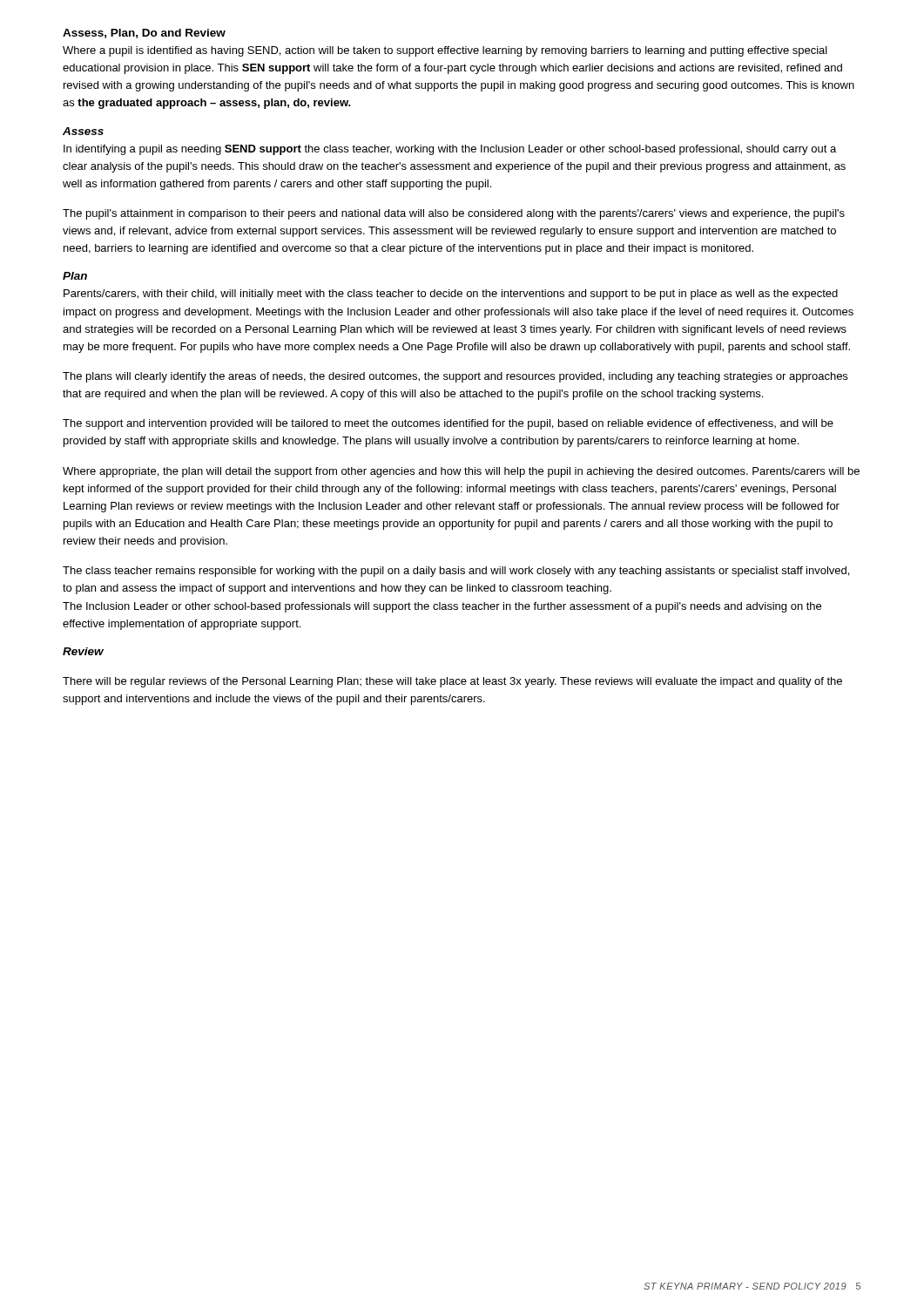The width and height of the screenshot is (924, 1307).
Task: Point to the text starting "The plans will clearly identify the"
Action: pyautogui.click(x=455, y=385)
